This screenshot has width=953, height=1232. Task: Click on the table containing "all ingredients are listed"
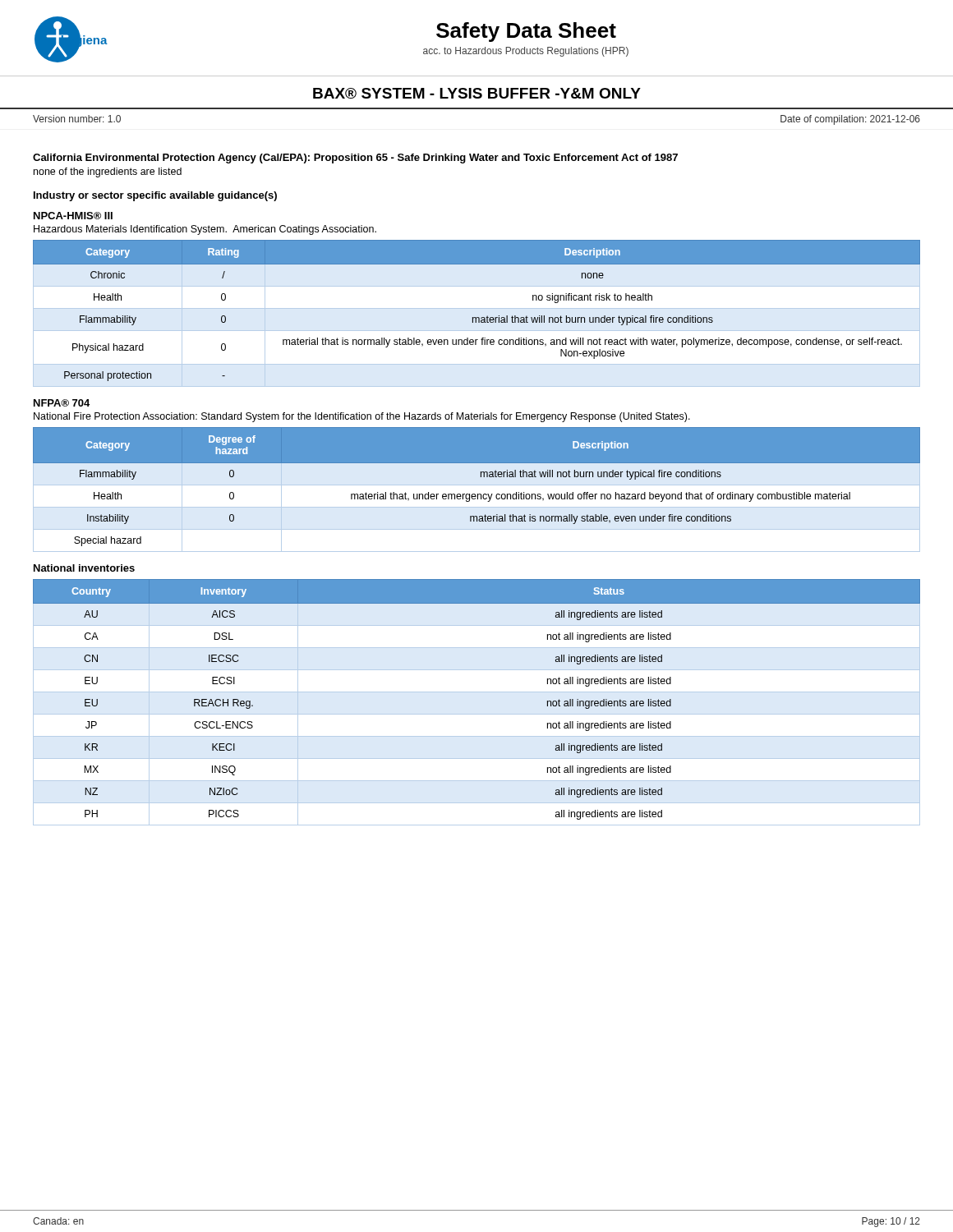(x=476, y=702)
